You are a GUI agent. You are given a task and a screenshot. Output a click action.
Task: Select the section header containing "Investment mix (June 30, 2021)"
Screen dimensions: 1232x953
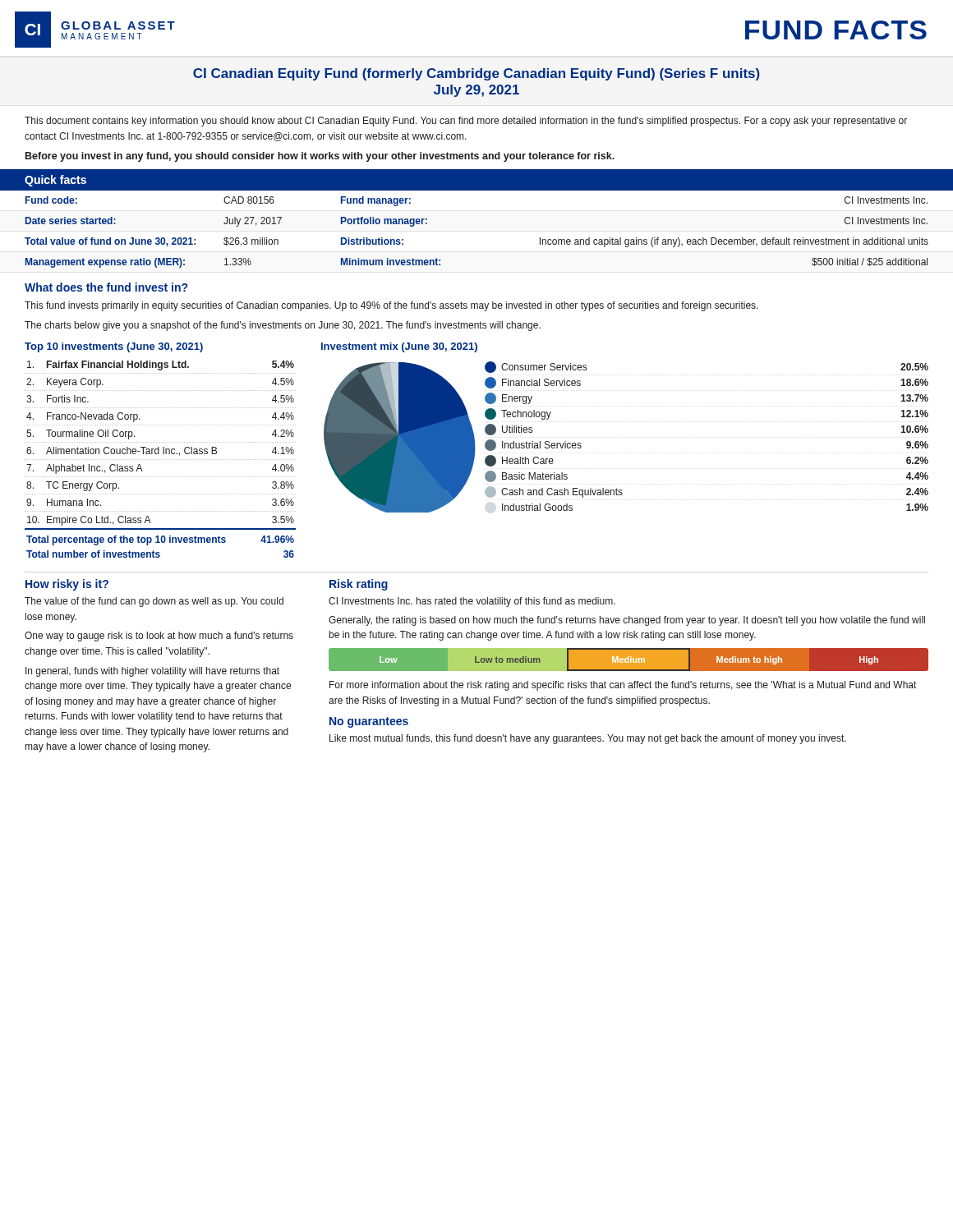tap(399, 346)
